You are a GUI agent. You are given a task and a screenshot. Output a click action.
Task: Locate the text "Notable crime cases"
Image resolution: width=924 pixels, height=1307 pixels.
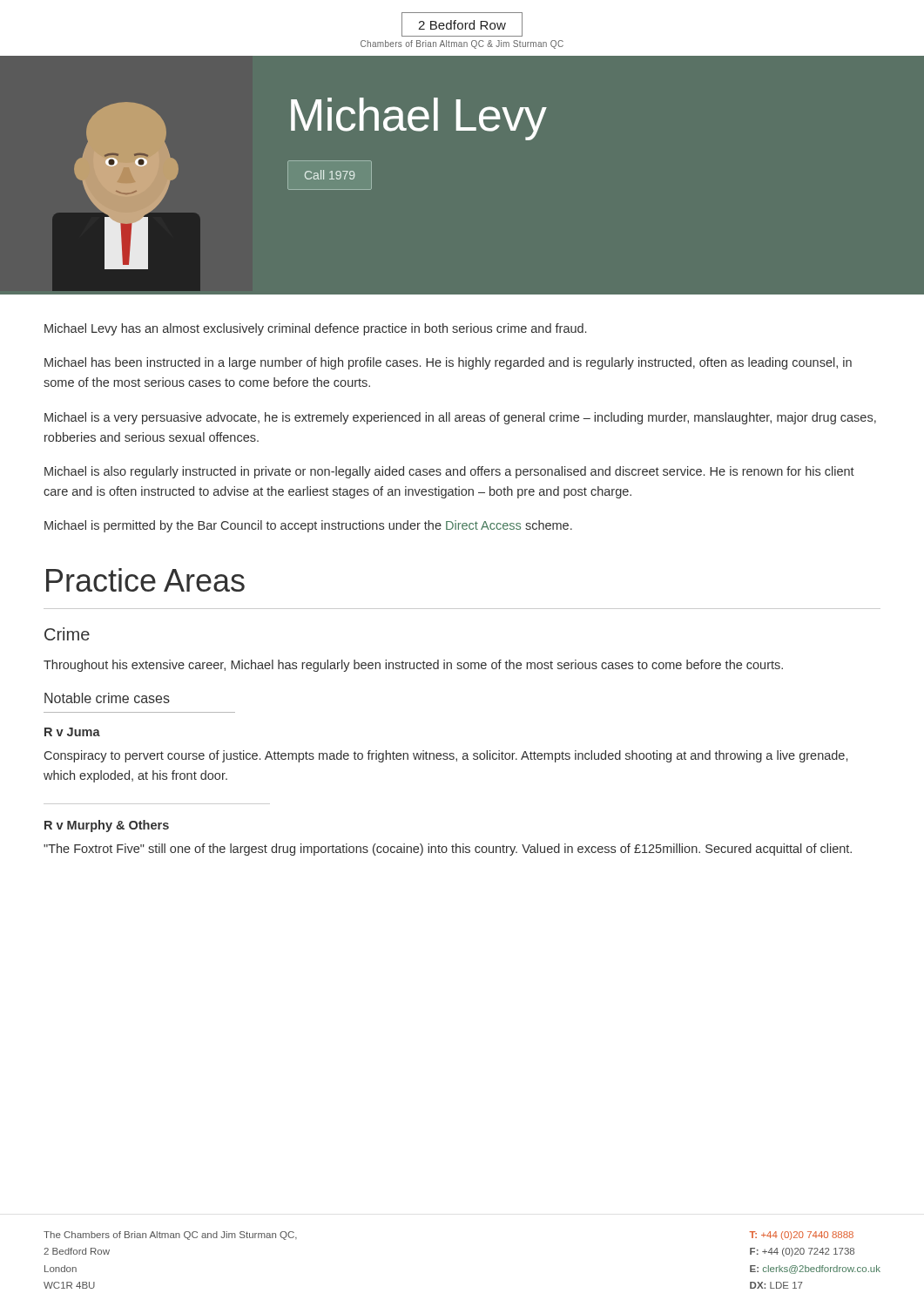pos(107,698)
